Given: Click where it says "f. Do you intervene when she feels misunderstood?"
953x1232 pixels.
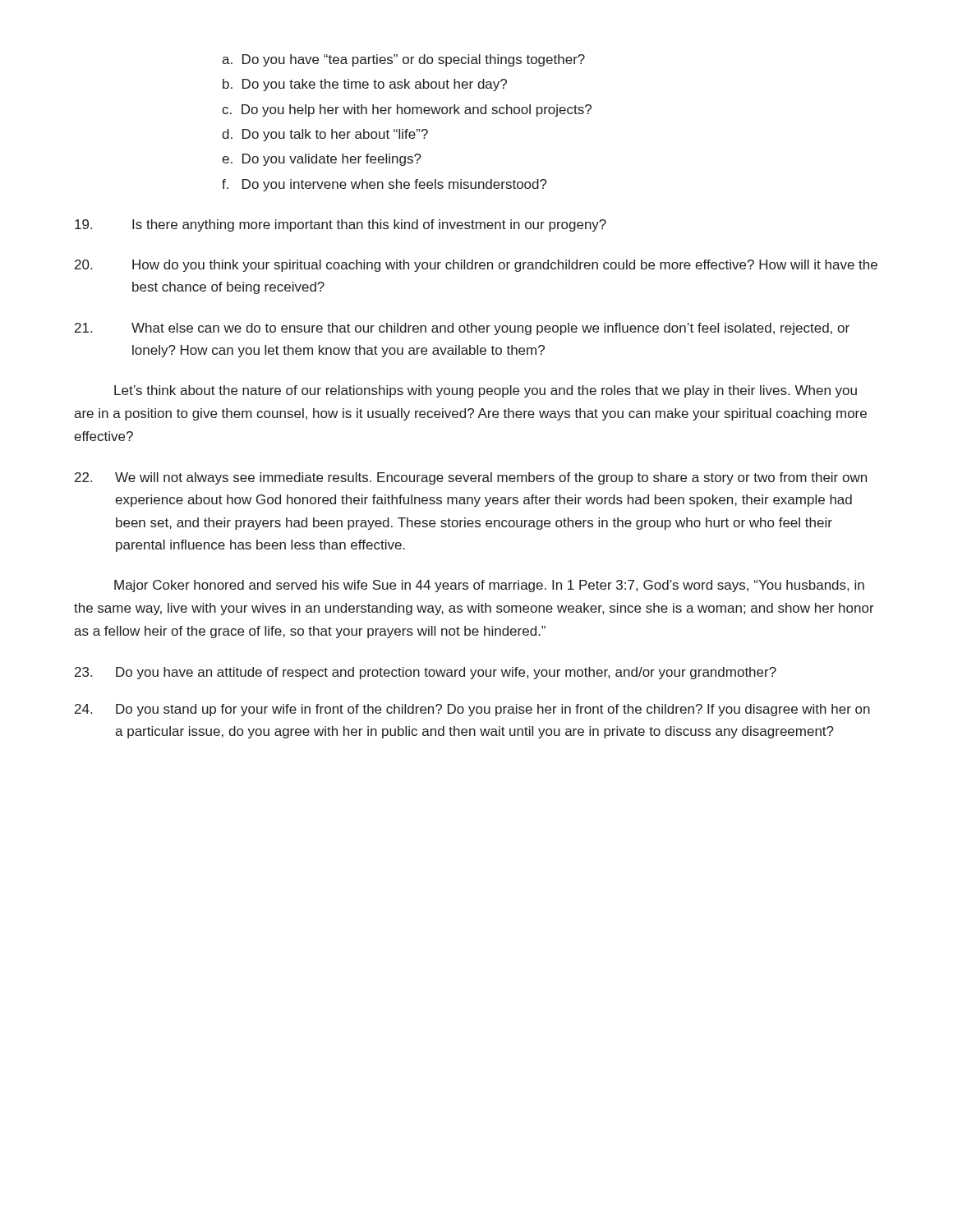Looking at the screenshot, I should 384,184.
